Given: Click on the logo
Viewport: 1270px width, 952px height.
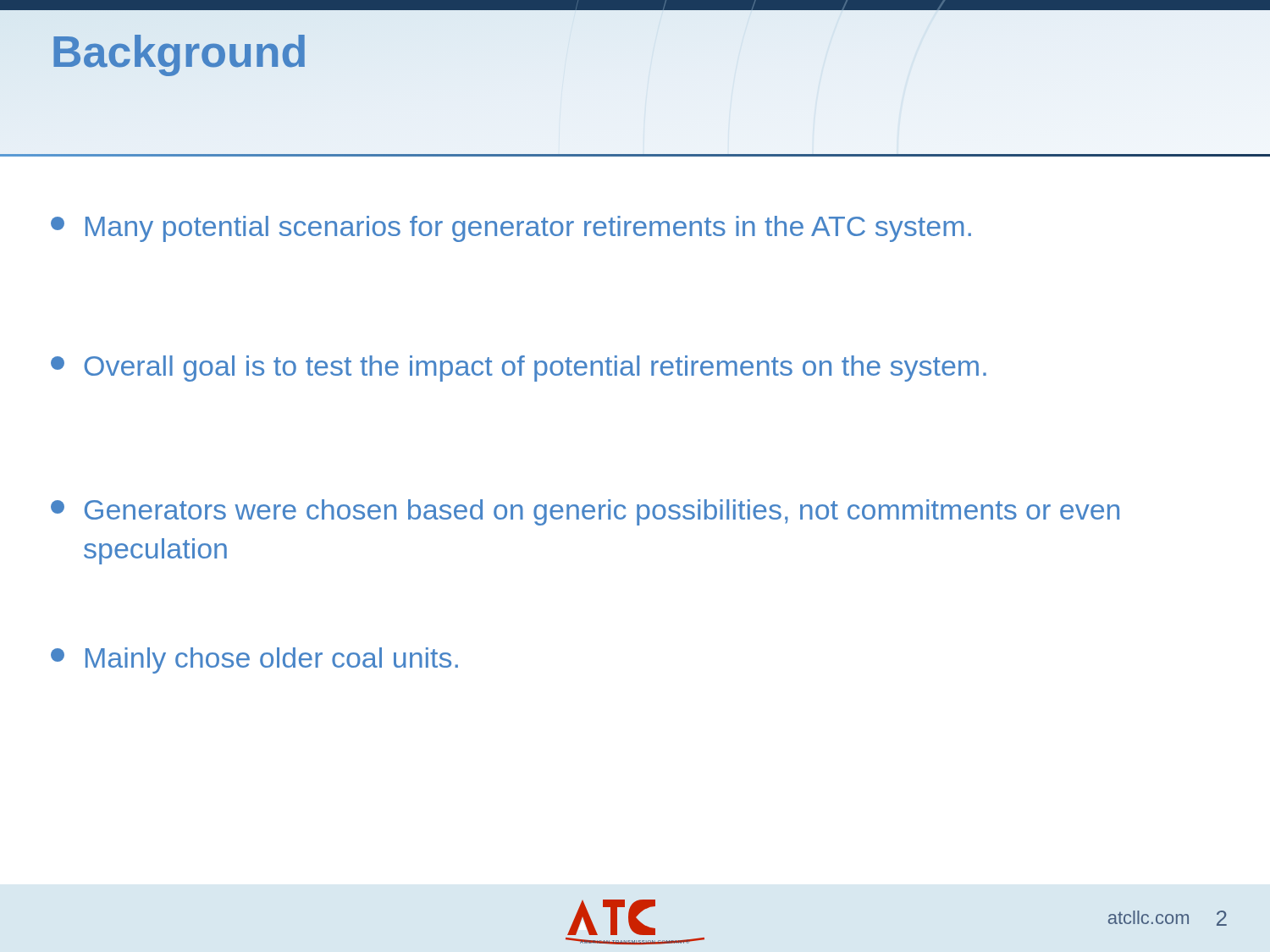Looking at the screenshot, I should point(635,918).
